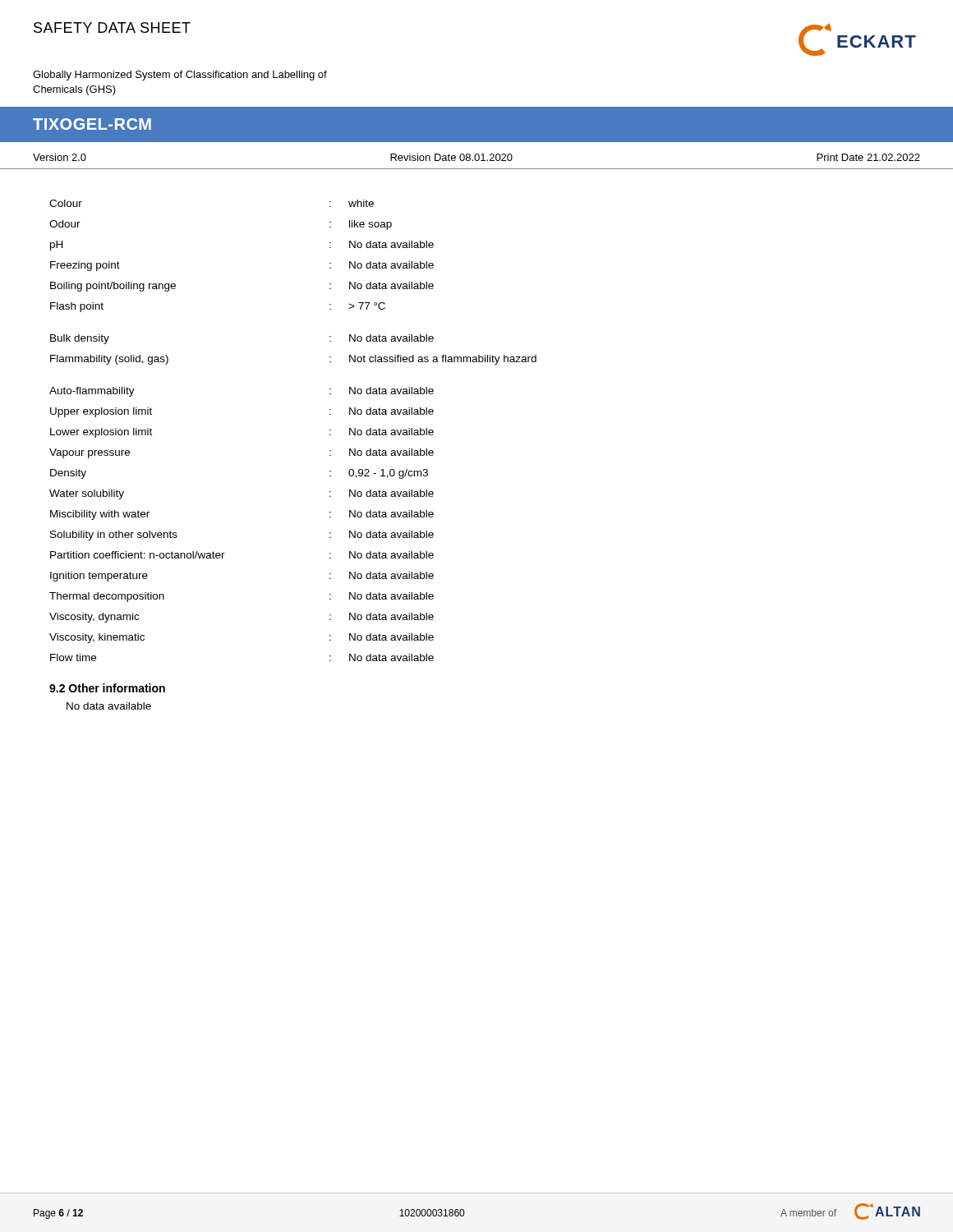Navigate to the text block starting "Globally Harmonized System of Classification and"
Screen dimensions: 1232x953
coord(180,82)
